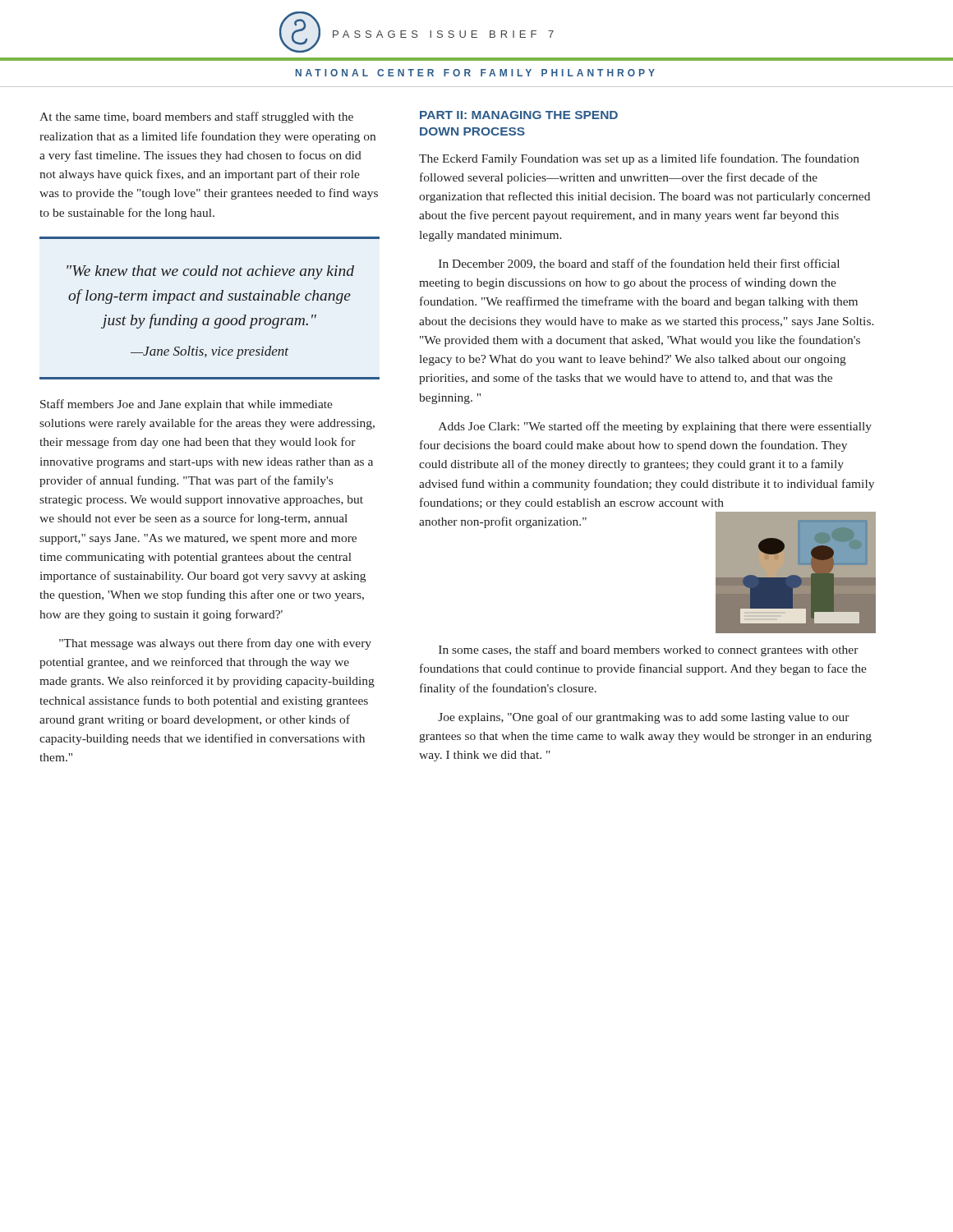Select the photo

[x=796, y=573]
